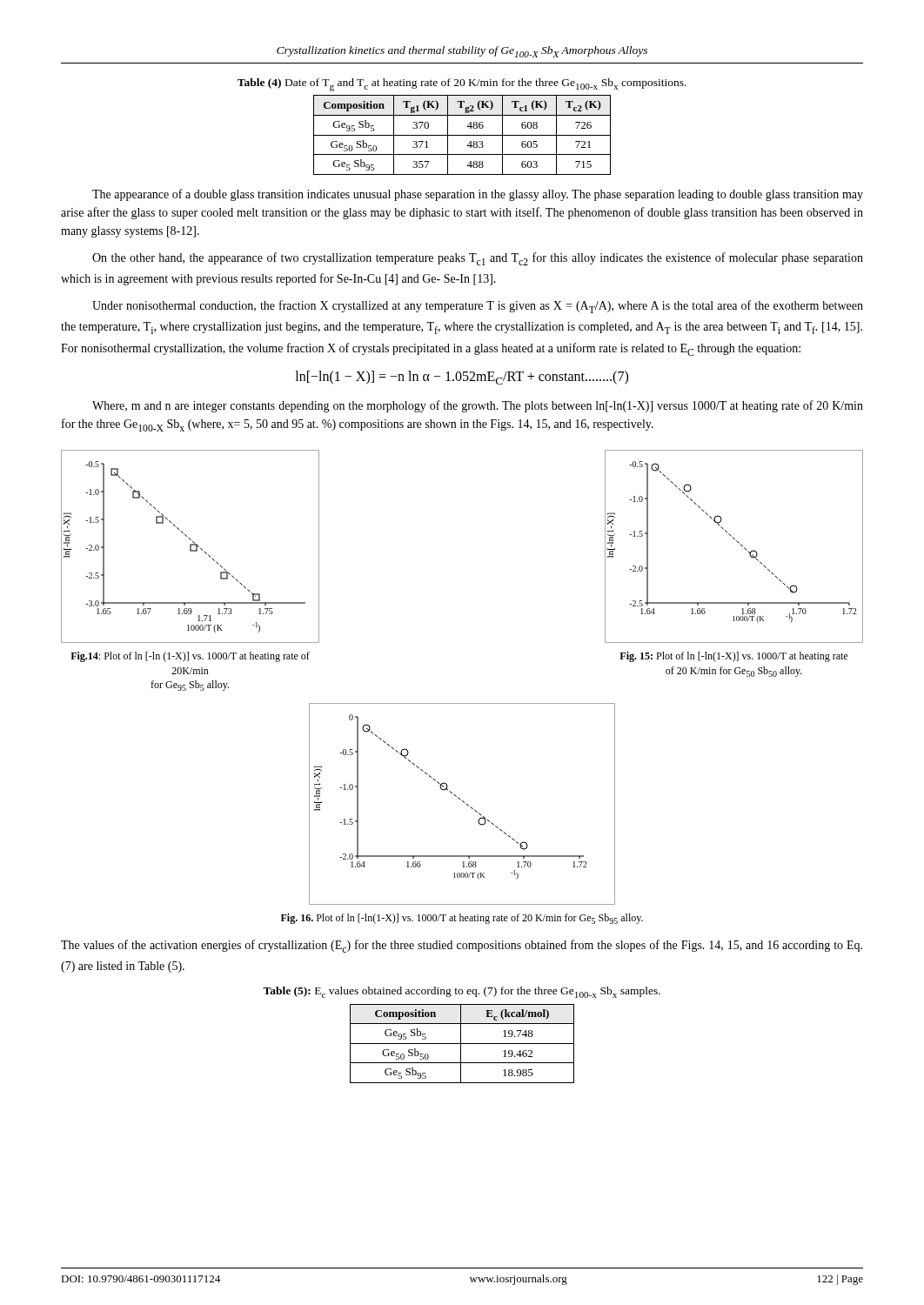Locate the caption that opens with "Fig.14: Plot of ln [-ln"
The image size is (924, 1305).
coord(190,671)
